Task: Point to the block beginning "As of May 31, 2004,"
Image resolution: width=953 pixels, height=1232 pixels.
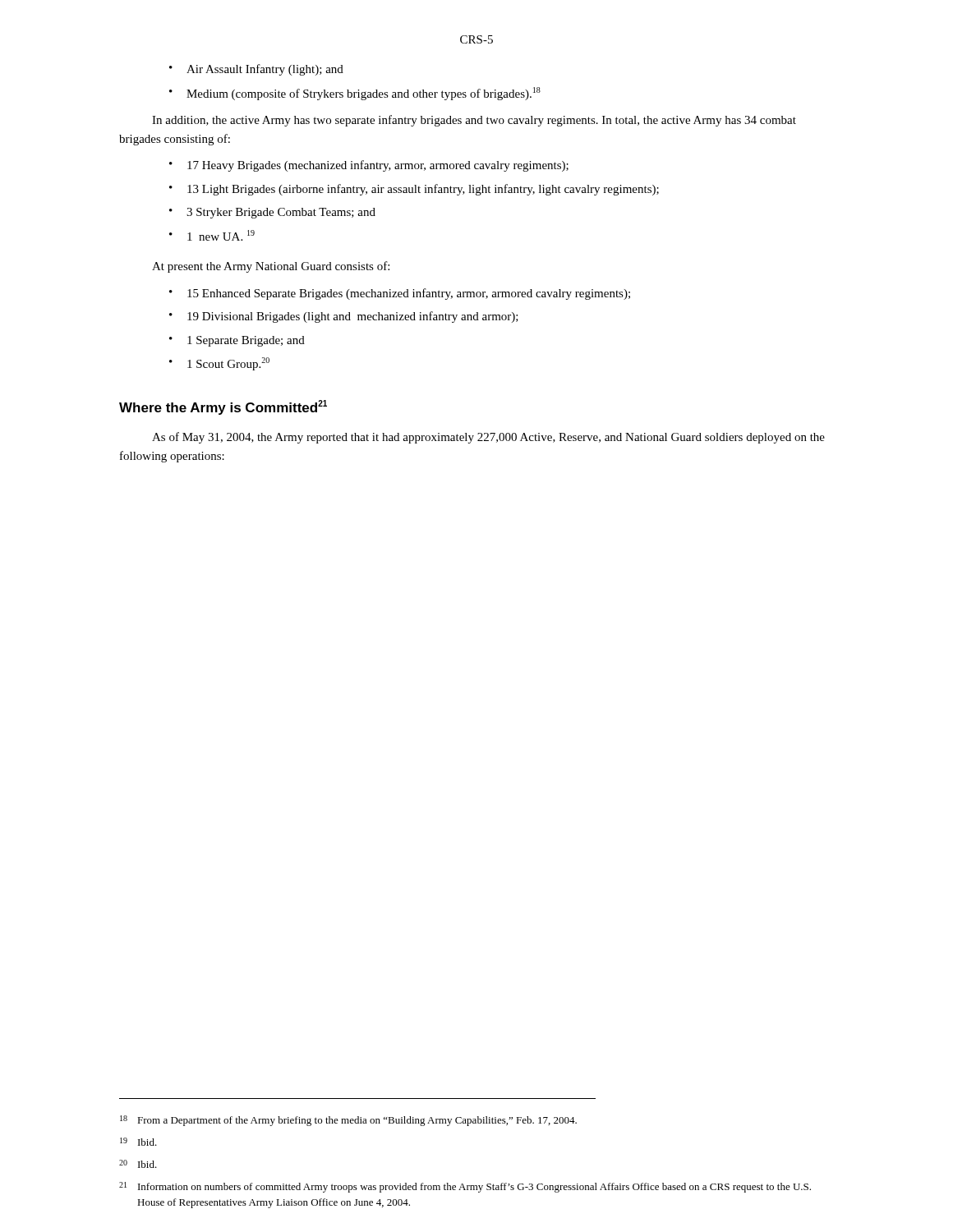Action: 472,446
